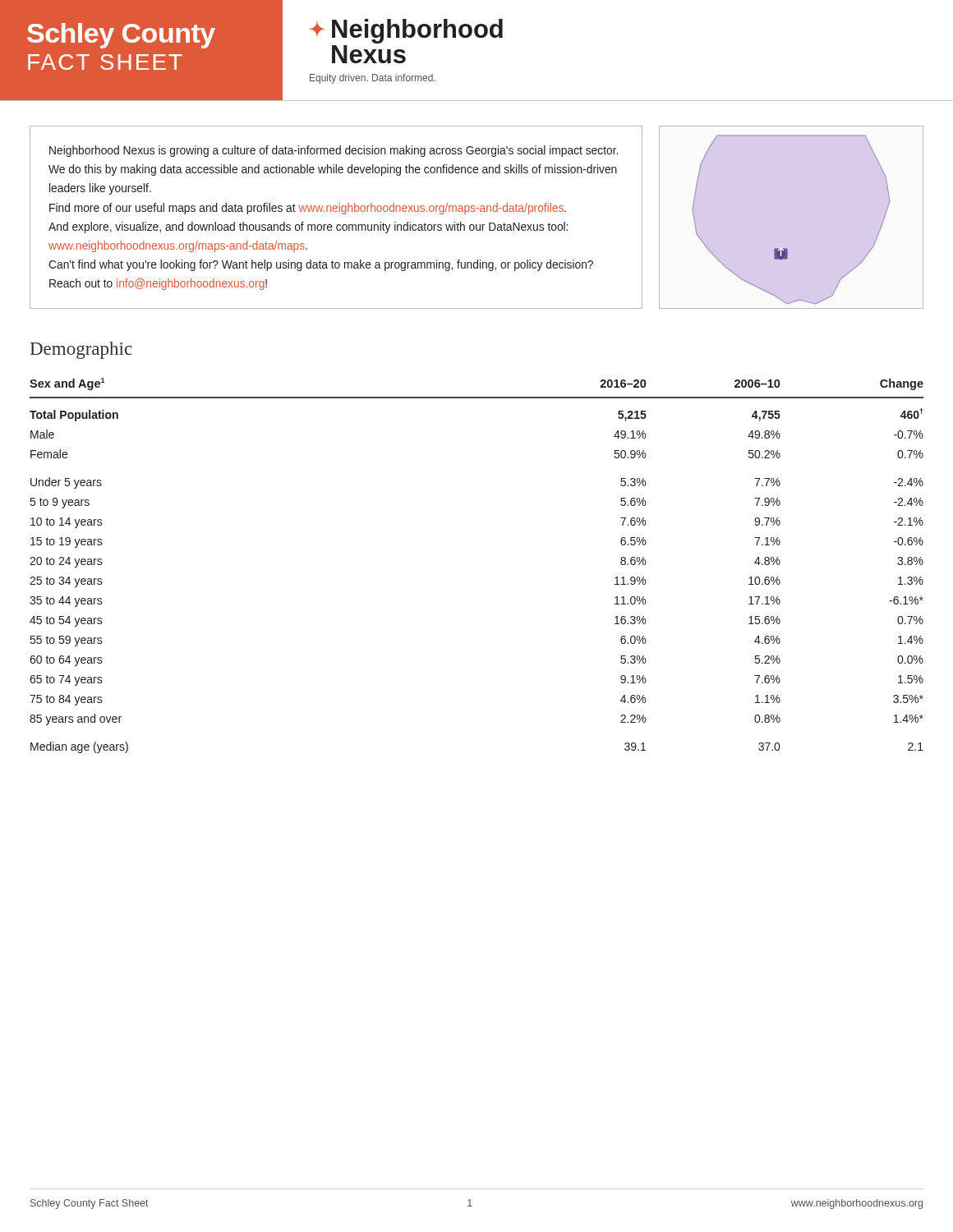This screenshot has height=1232, width=953.
Task: Click on the map
Action: [791, 217]
